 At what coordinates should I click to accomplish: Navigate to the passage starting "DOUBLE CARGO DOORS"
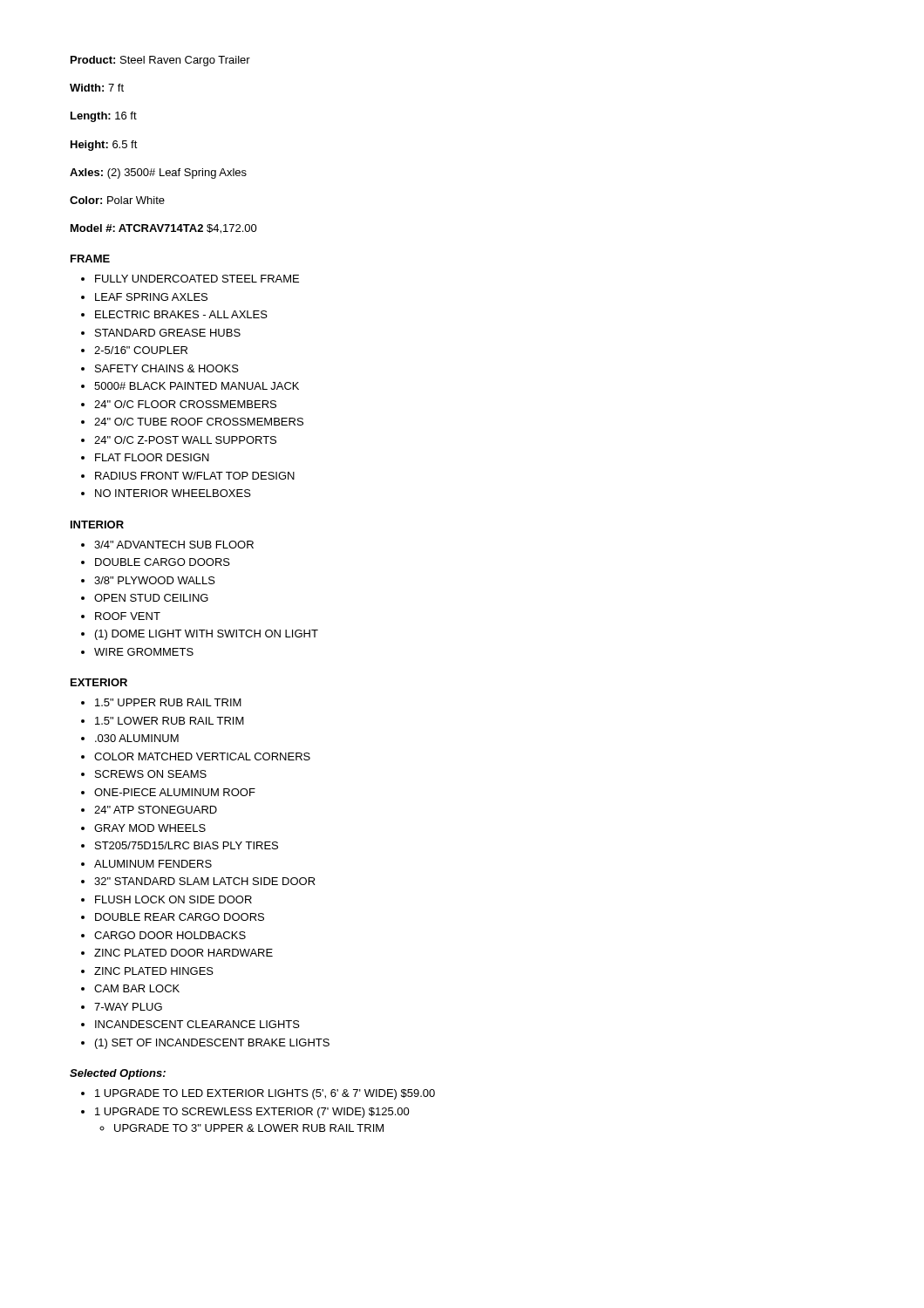click(x=162, y=562)
